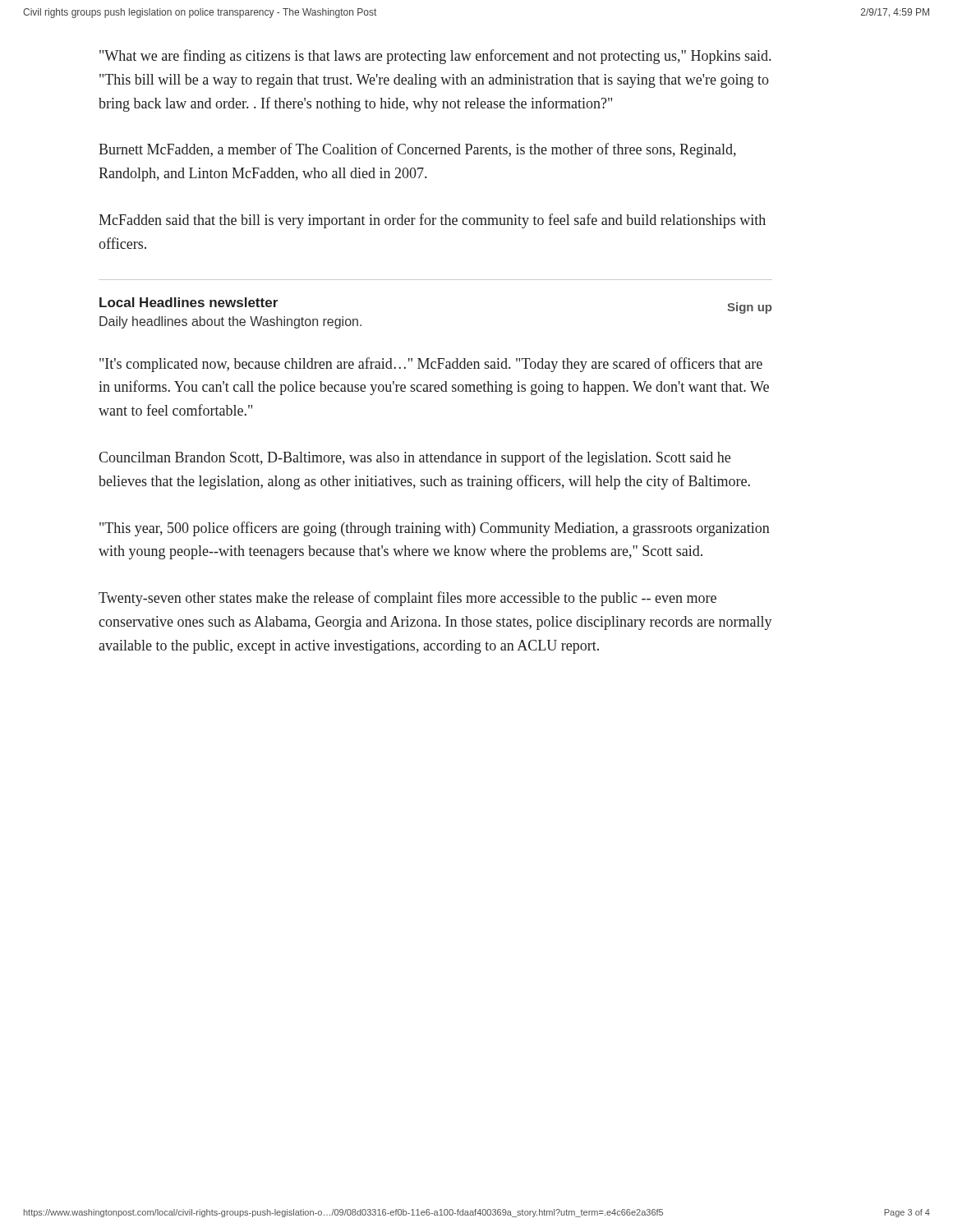
Task: Select the text block containing ""This year, 500 police officers"
Action: tap(434, 540)
